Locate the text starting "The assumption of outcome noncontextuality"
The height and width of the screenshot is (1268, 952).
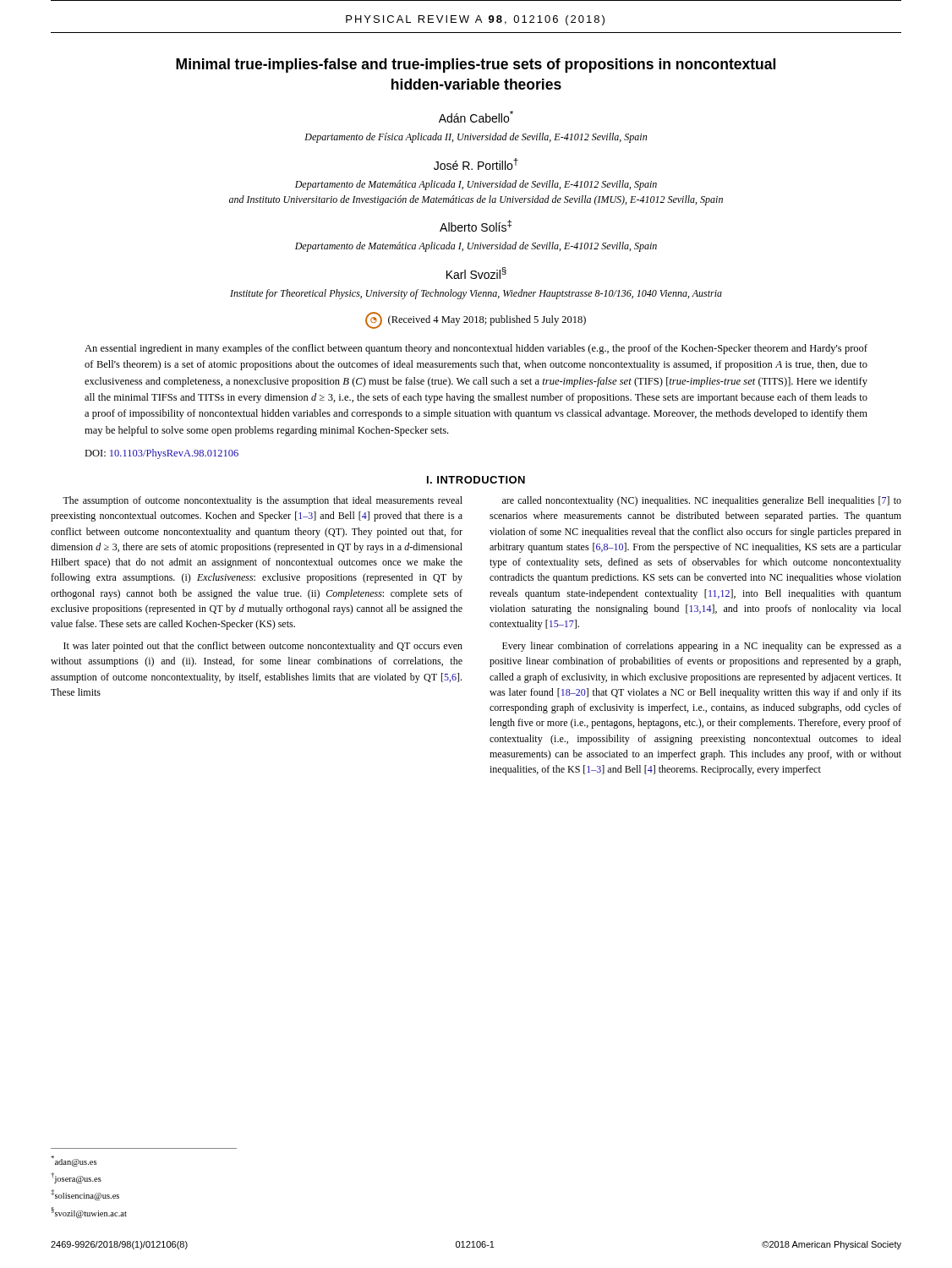[x=257, y=597]
